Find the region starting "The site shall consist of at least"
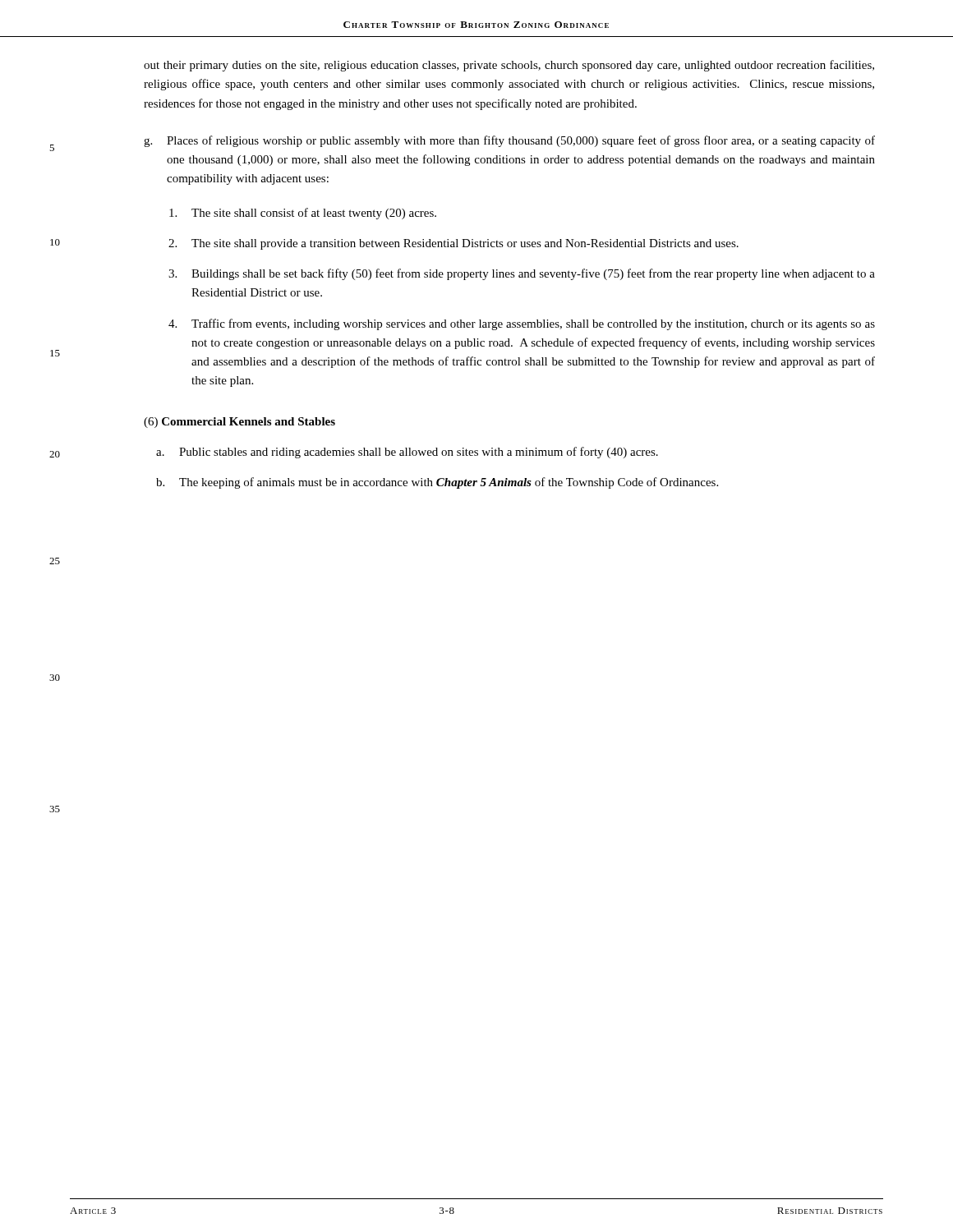953x1232 pixels. (303, 214)
